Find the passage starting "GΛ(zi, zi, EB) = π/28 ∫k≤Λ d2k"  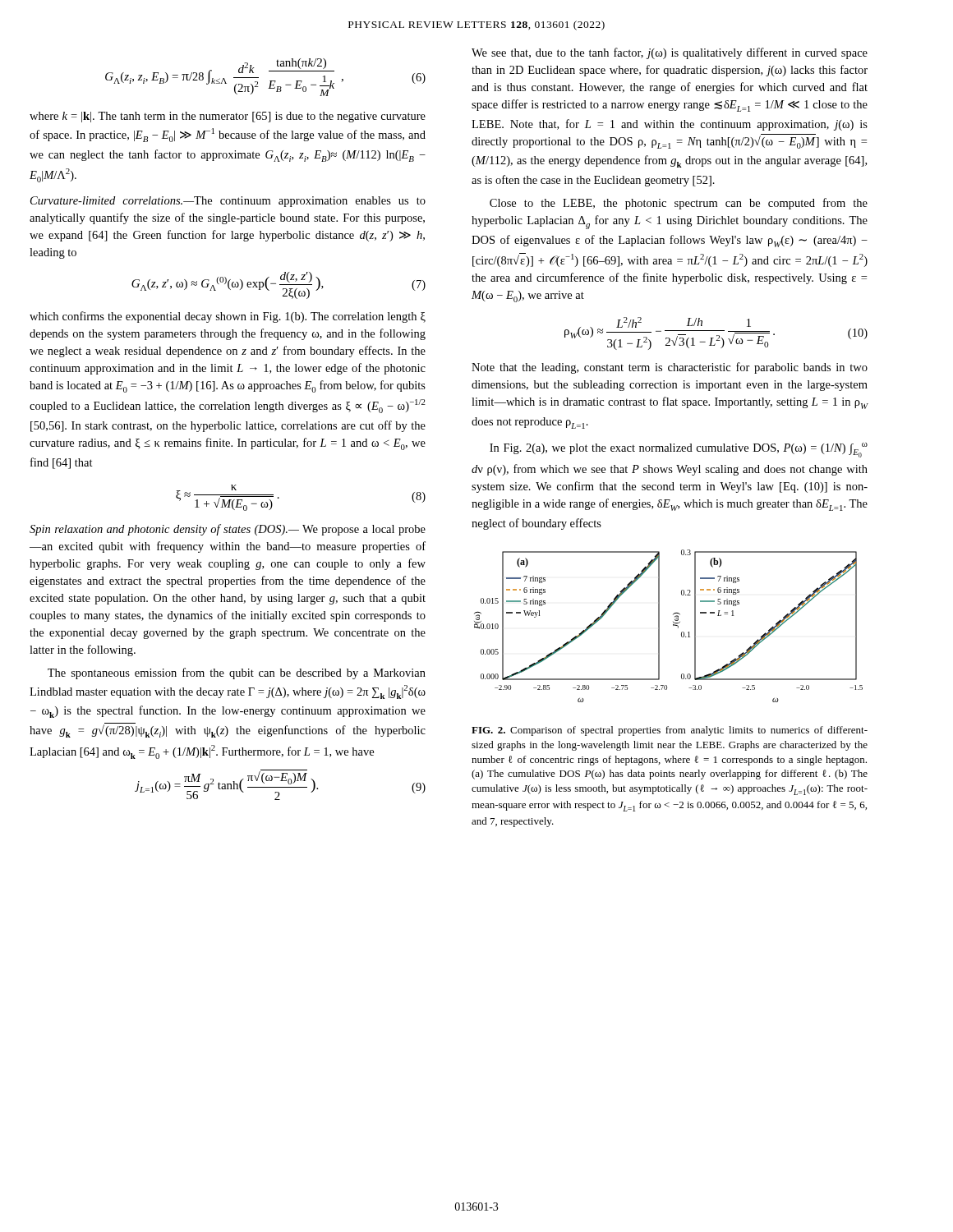coord(228,78)
